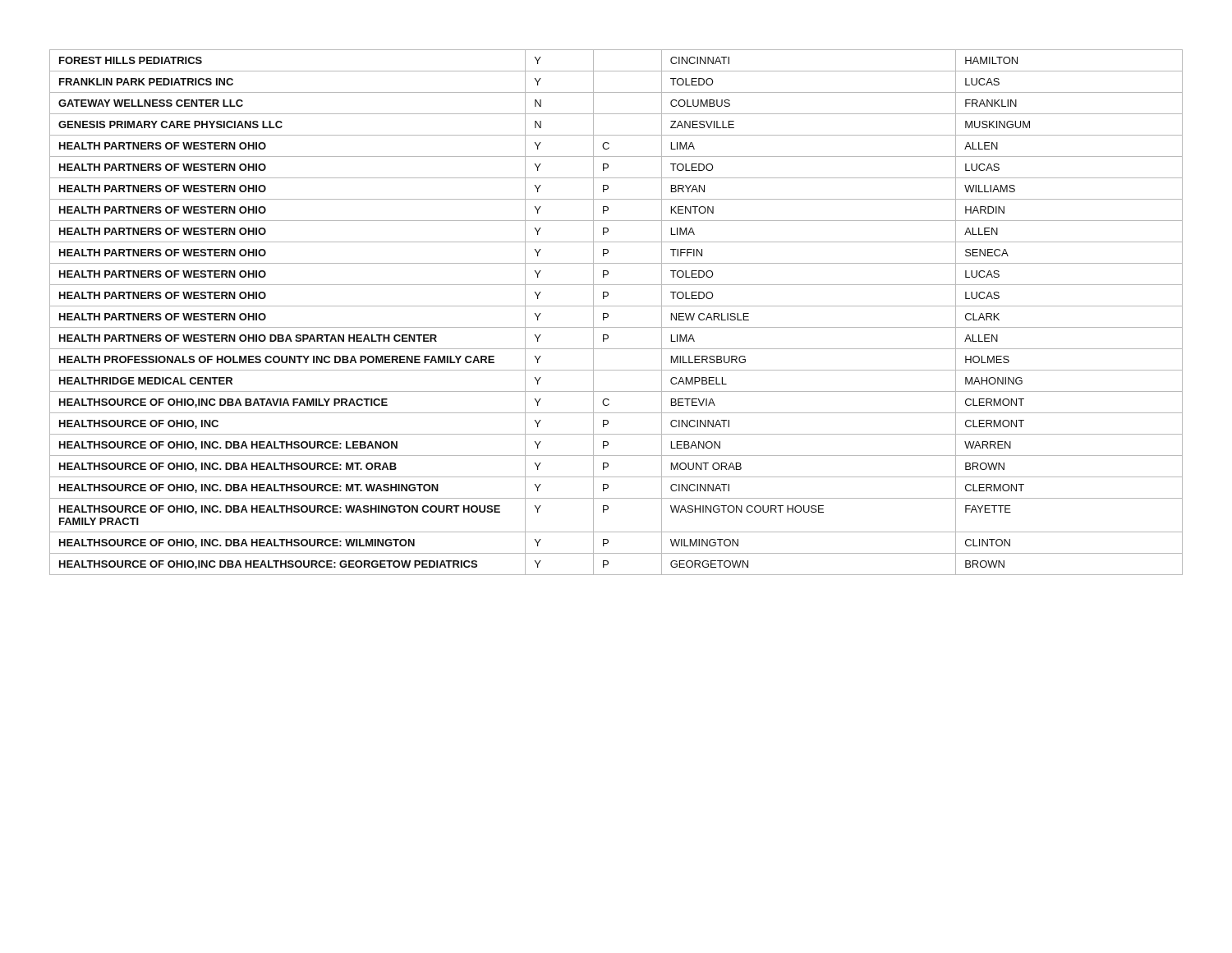Locate the table with the text "HEALTH PROFESSIONALS OF HOLMES COUNTY"
Screen dimensions: 953x1232
616,312
